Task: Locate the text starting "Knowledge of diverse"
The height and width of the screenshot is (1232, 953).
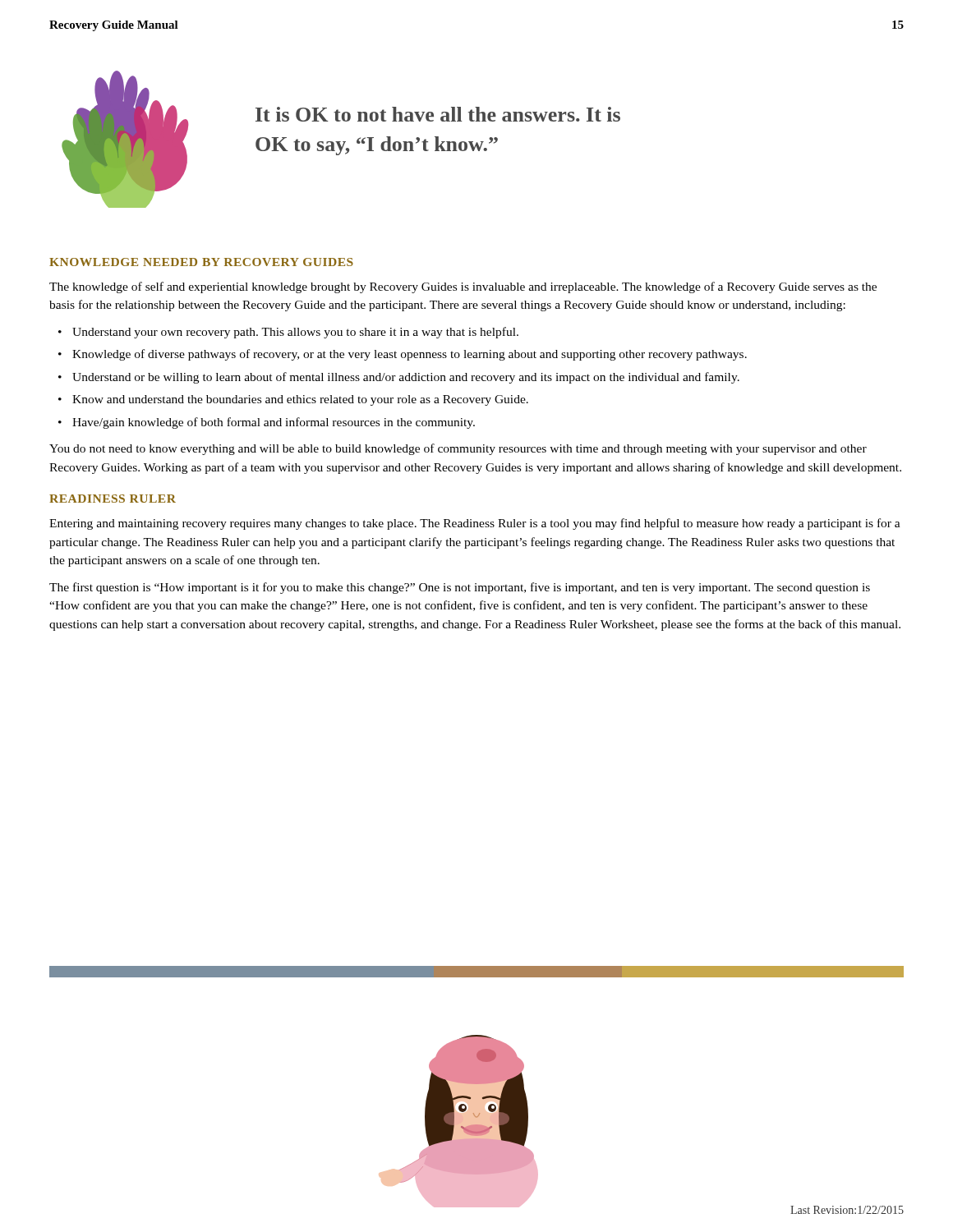Action: [410, 354]
